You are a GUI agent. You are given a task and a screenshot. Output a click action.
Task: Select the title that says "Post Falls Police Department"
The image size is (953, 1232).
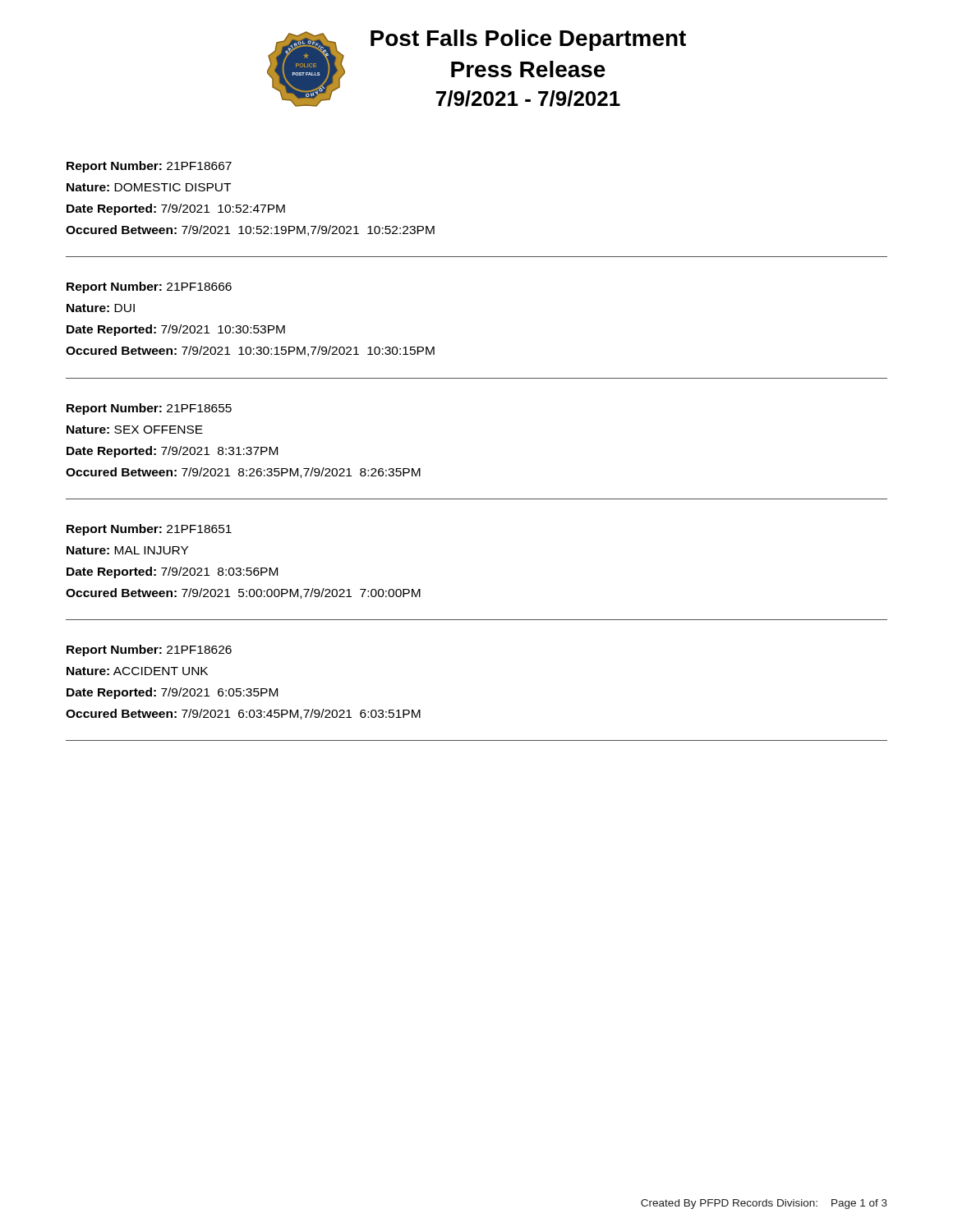click(528, 68)
